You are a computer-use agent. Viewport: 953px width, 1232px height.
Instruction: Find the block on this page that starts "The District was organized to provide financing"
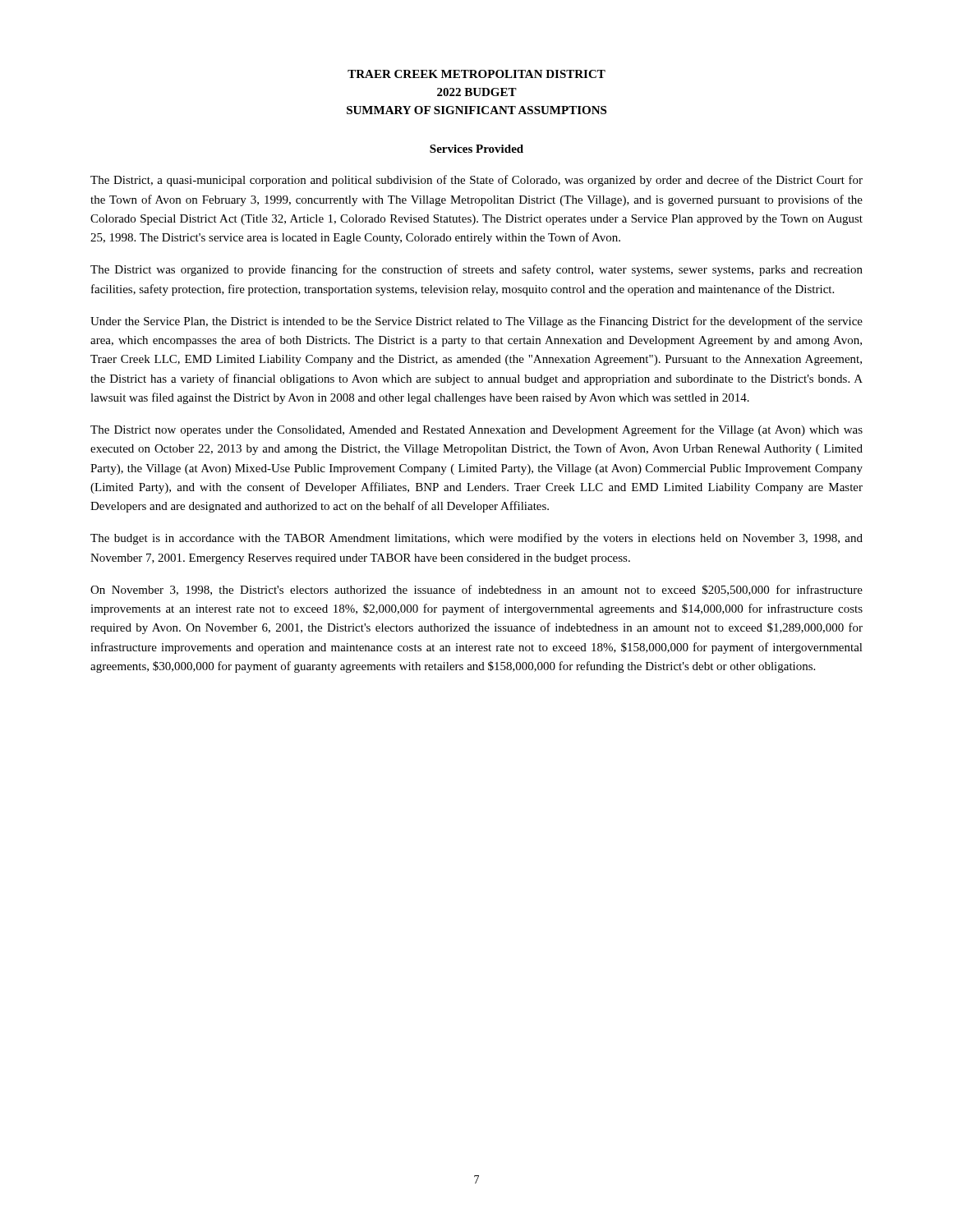pyautogui.click(x=476, y=279)
